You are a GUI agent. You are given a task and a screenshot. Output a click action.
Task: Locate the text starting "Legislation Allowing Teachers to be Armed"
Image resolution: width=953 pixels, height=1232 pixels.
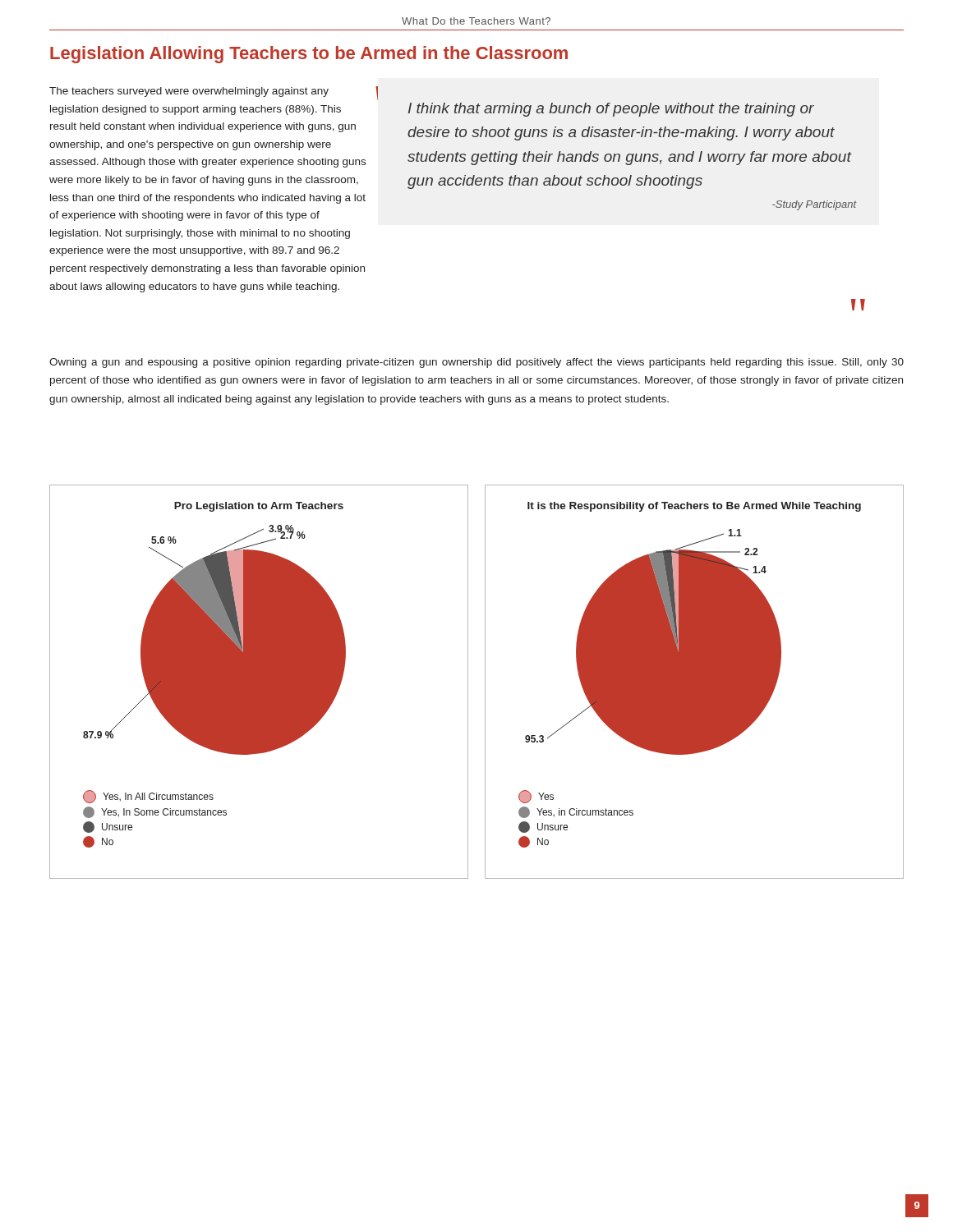309,53
